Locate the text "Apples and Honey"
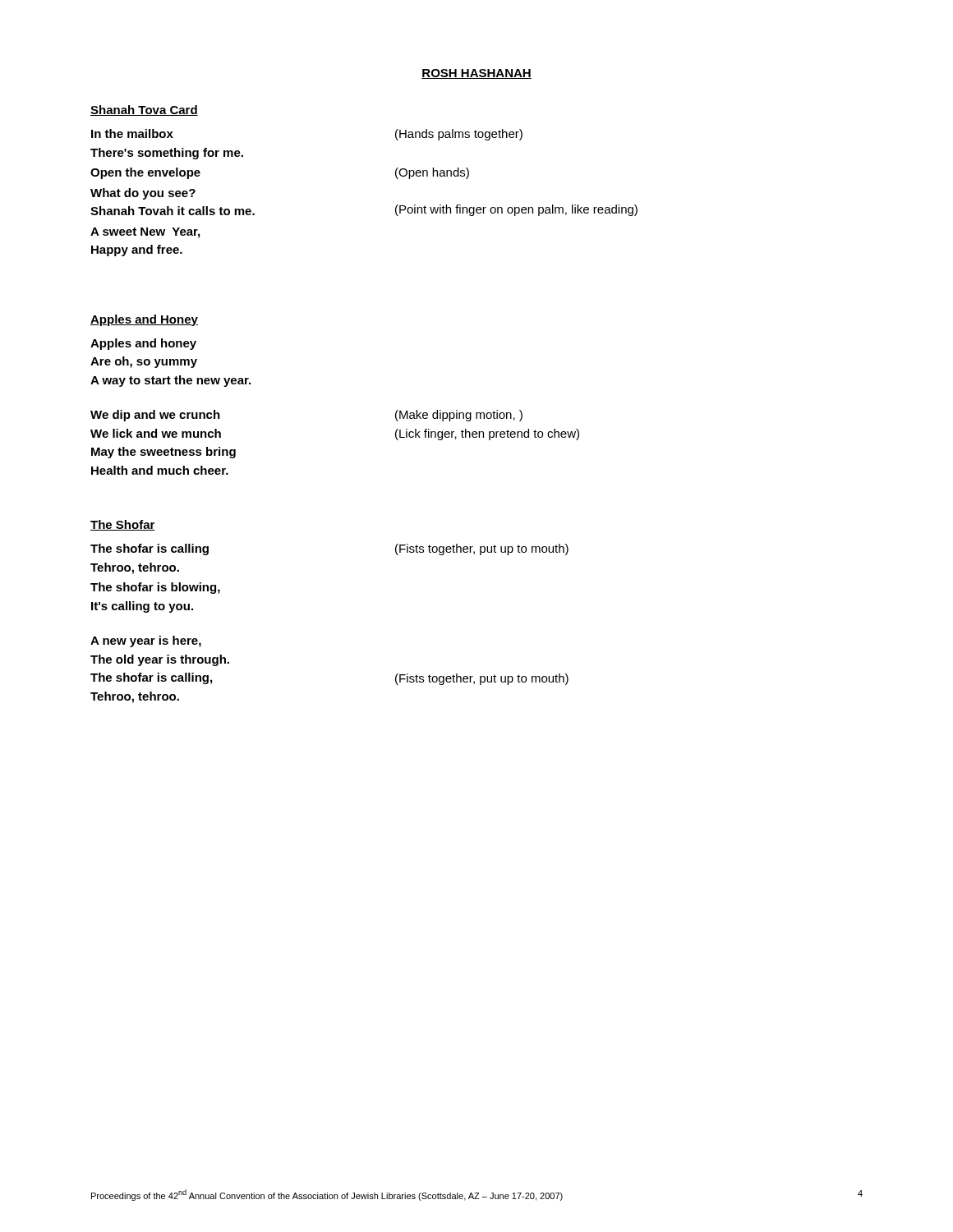This screenshot has height=1232, width=953. tap(144, 319)
